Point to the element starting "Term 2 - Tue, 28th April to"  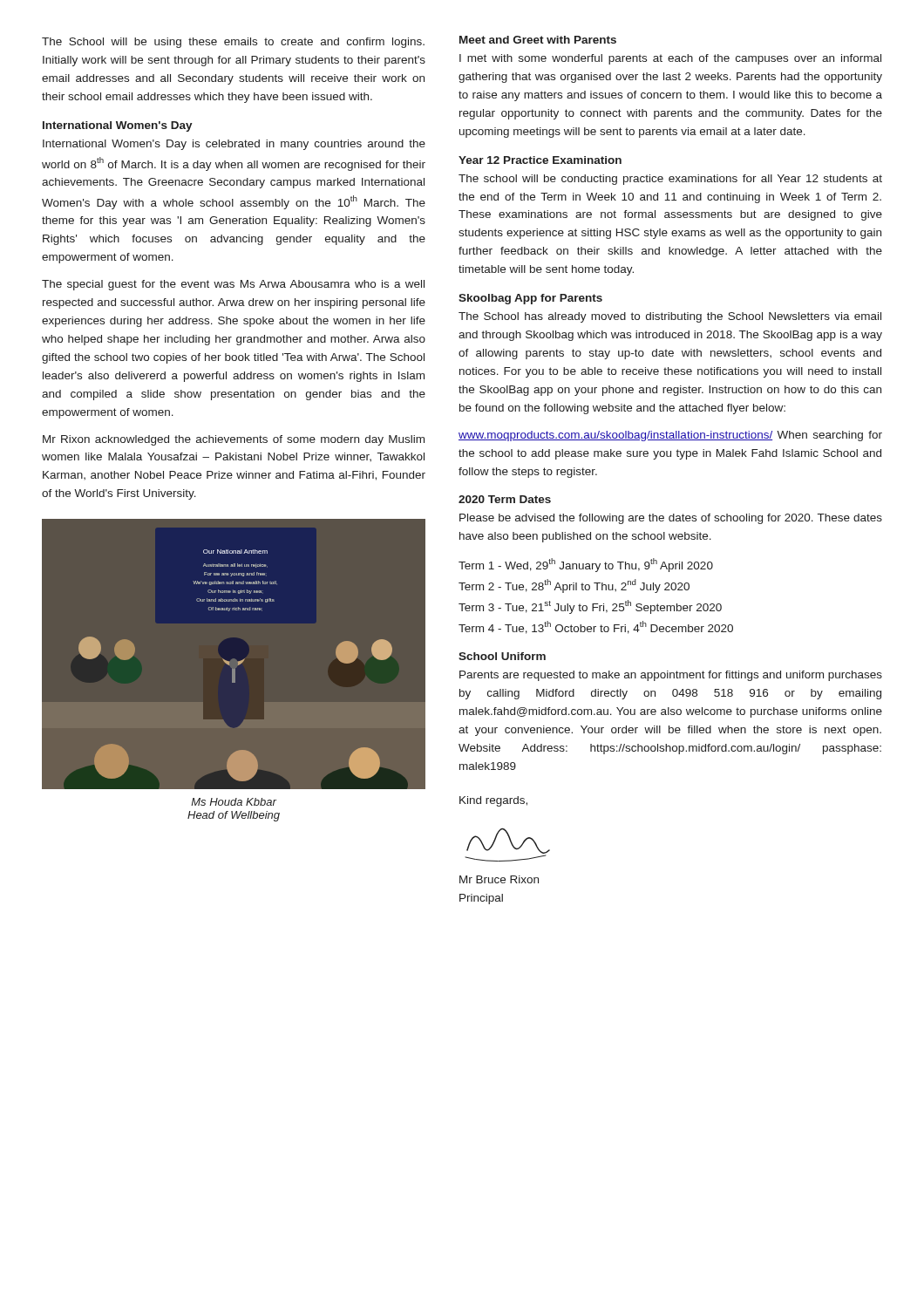pos(574,585)
